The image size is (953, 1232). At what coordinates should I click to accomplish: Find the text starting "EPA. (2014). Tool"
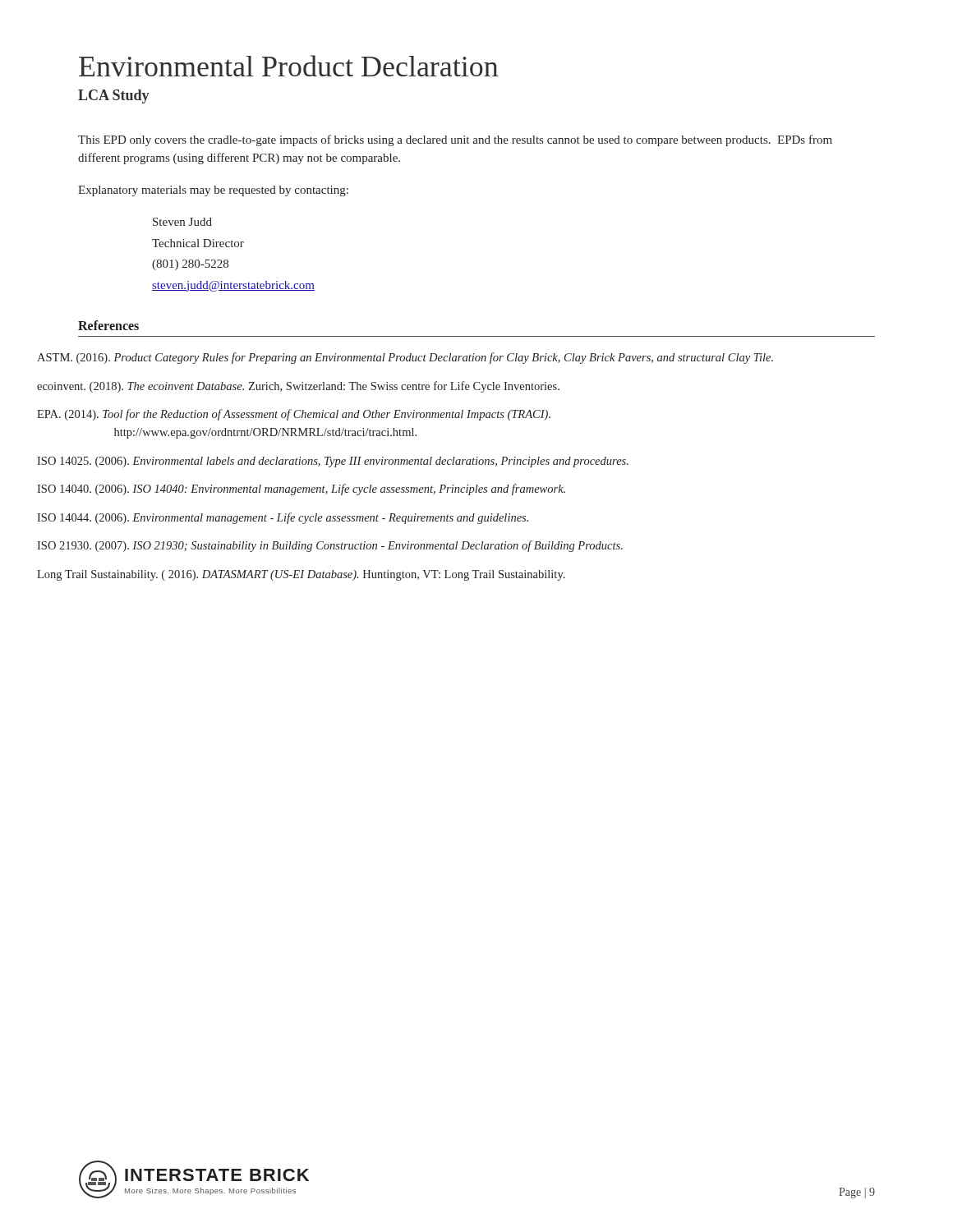click(476, 423)
